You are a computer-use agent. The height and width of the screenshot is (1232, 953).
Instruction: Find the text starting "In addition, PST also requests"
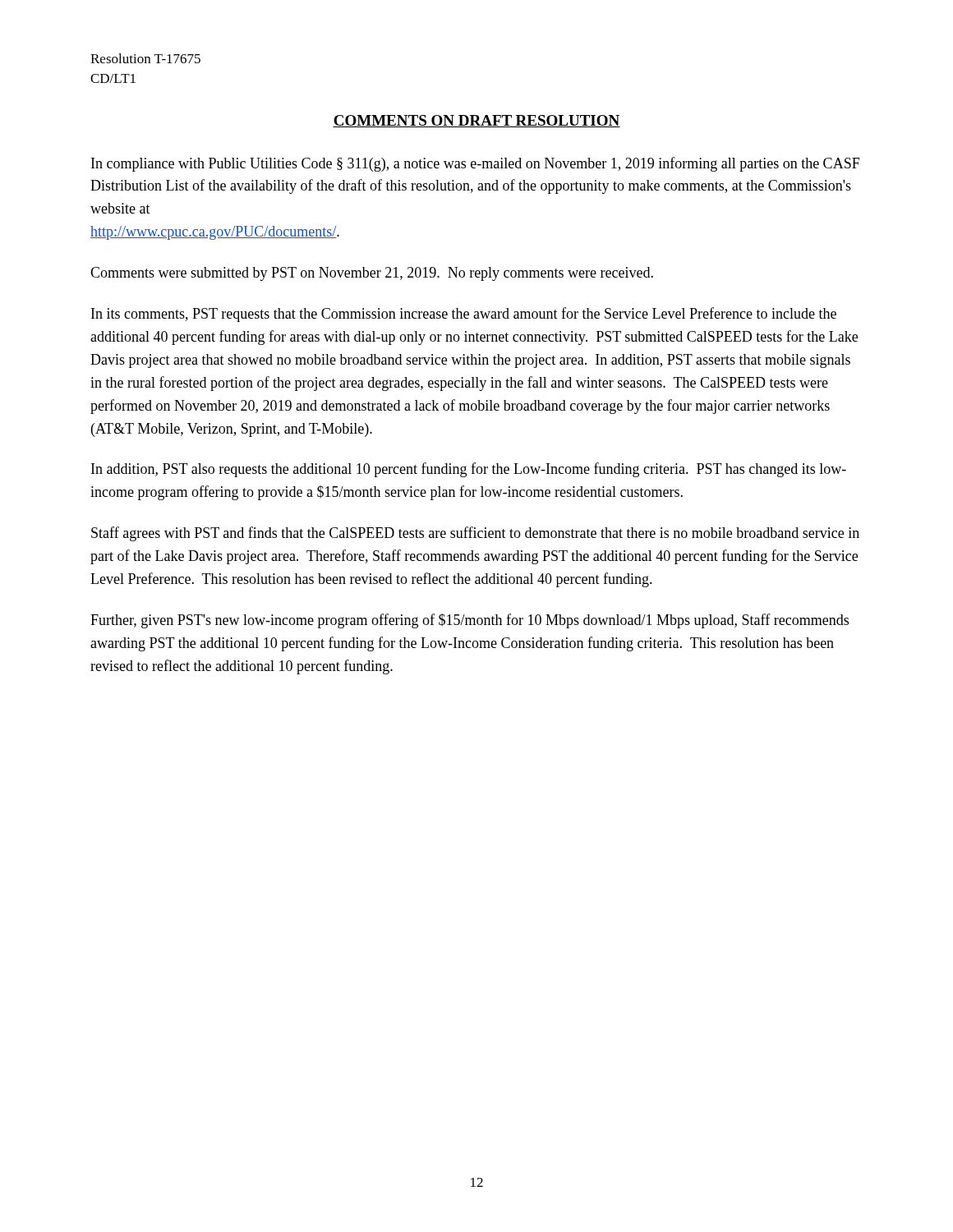pyautogui.click(x=468, y=481)
